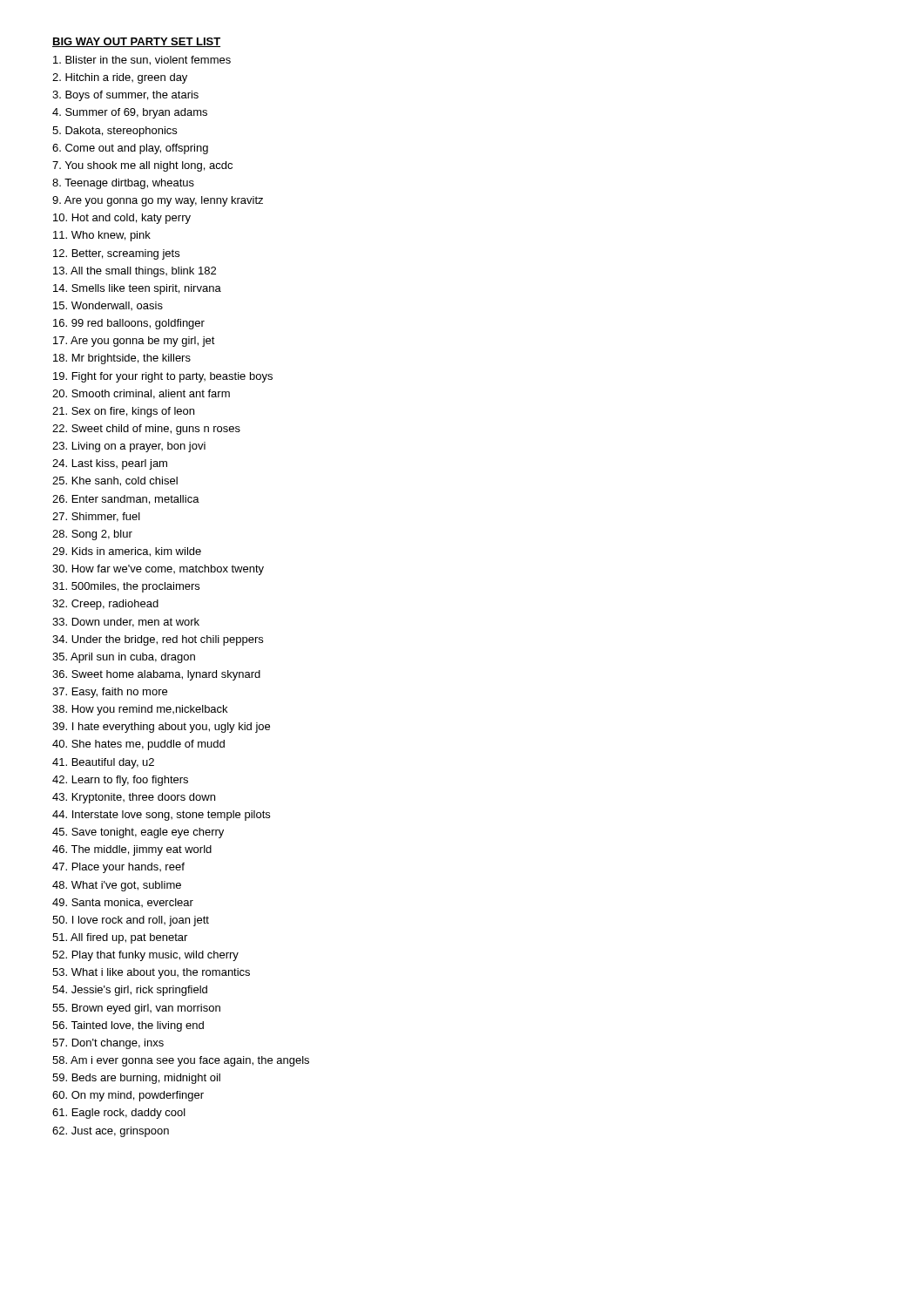Image resolution: width=924 pixels, height=1307 pixels.
Task: Select the list item with the text "52. Play that funky music,"
Action: pos(145,955)
